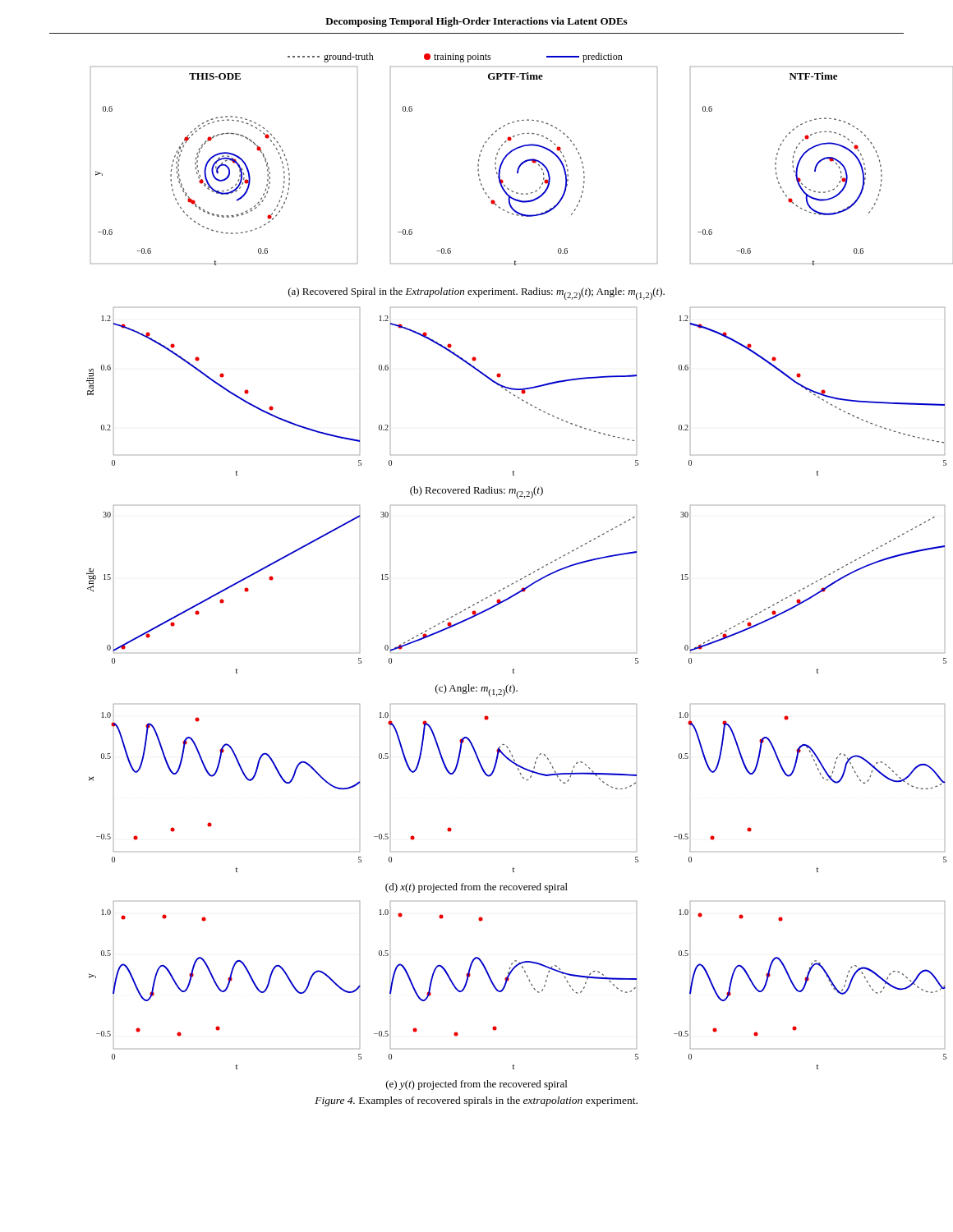Click on the element starting "(c) Angle: m(1,2)(t)."

coord(476,689)
